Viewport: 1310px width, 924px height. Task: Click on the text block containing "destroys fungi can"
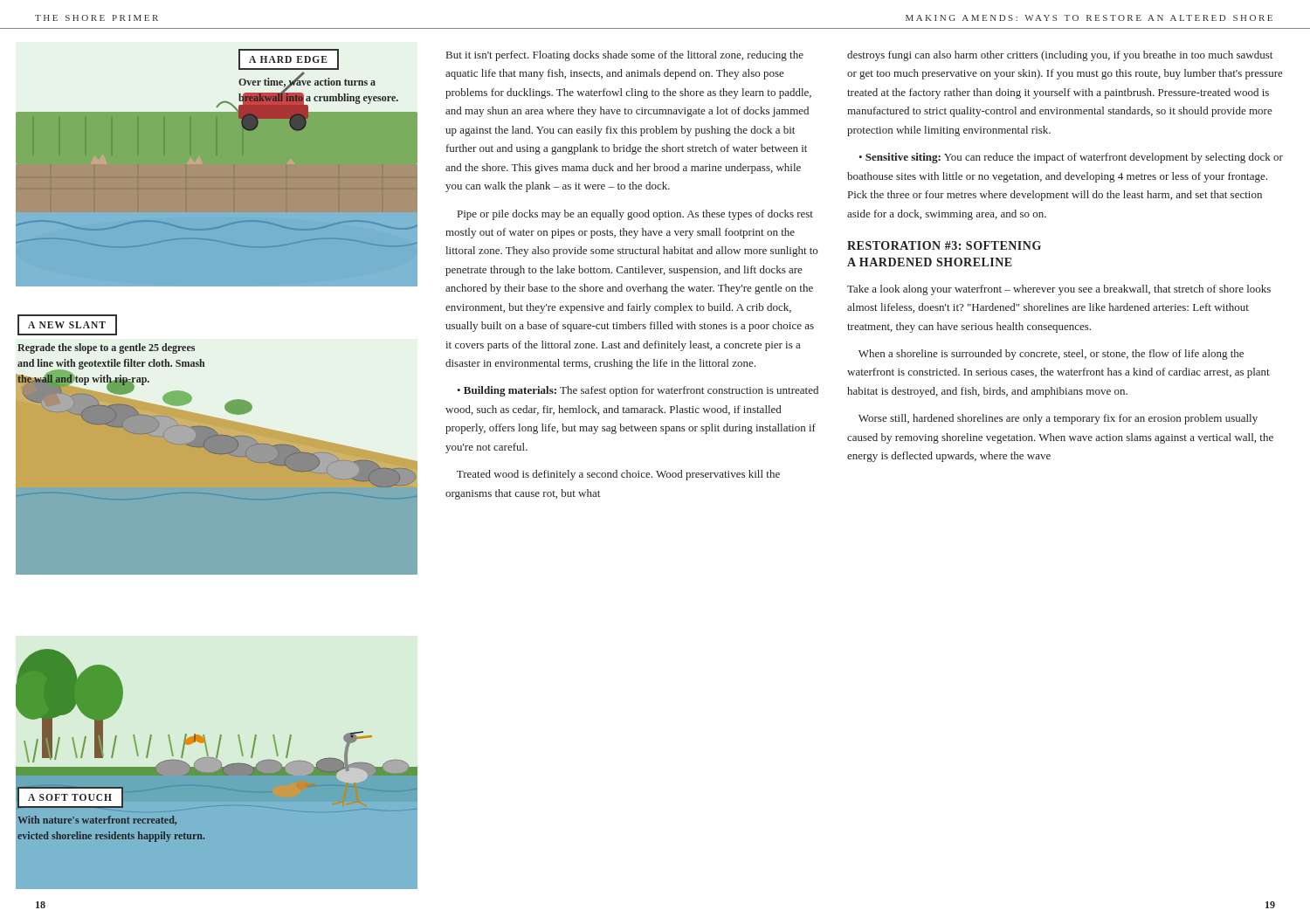[1065, 92]
